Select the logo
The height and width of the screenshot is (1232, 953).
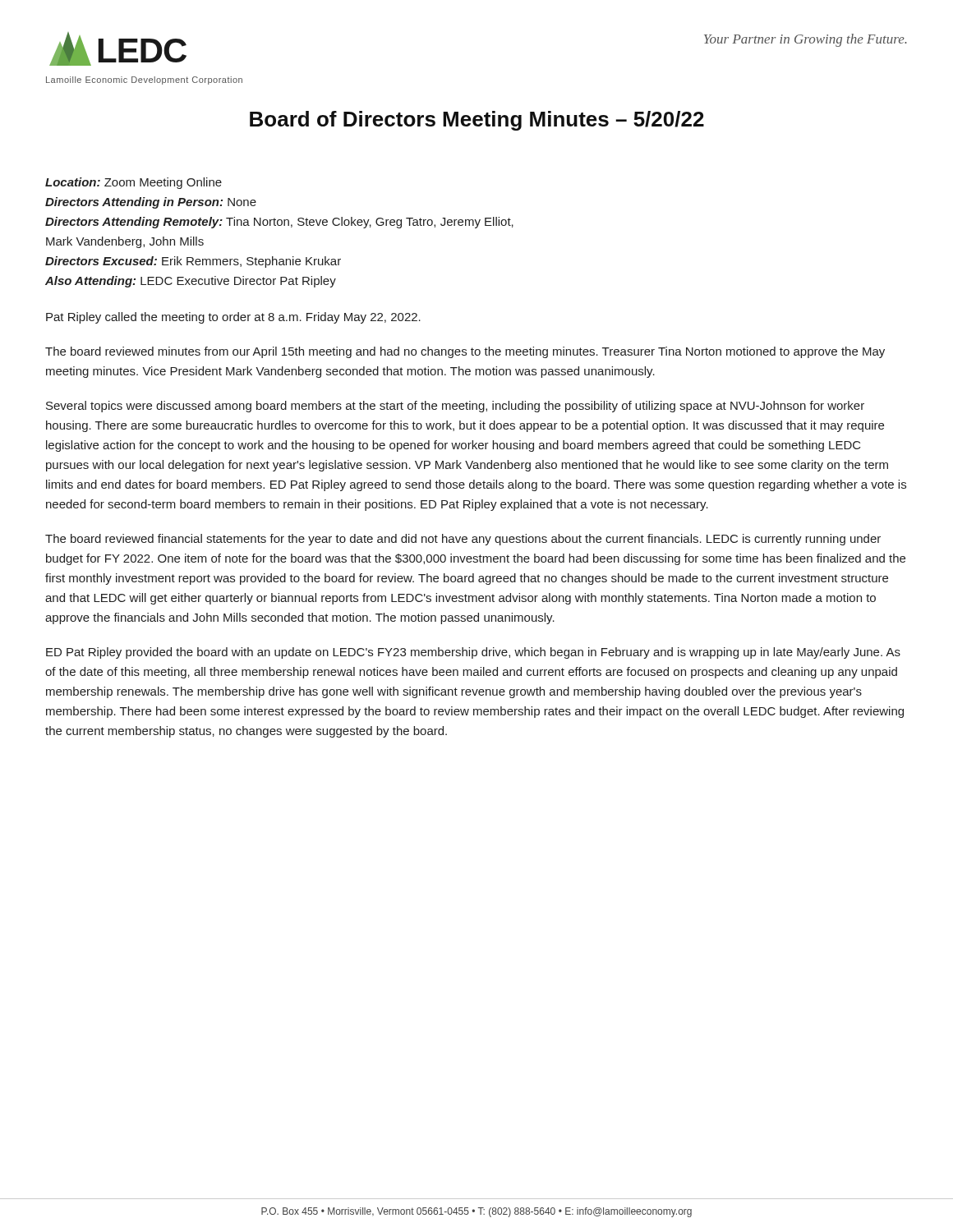coord(144,54)
